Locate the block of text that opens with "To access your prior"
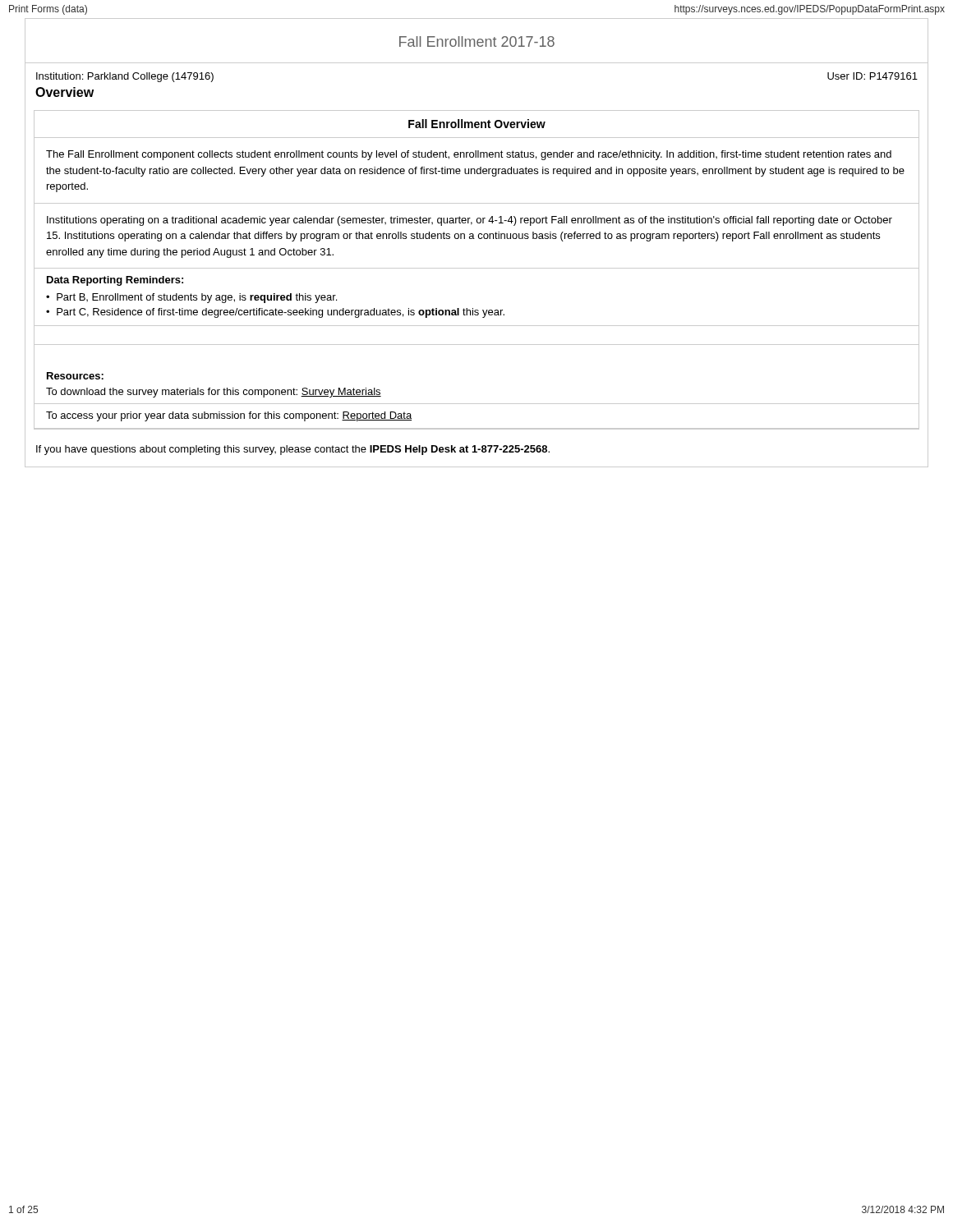This screenshot has width=953, height=1232. 229,415
